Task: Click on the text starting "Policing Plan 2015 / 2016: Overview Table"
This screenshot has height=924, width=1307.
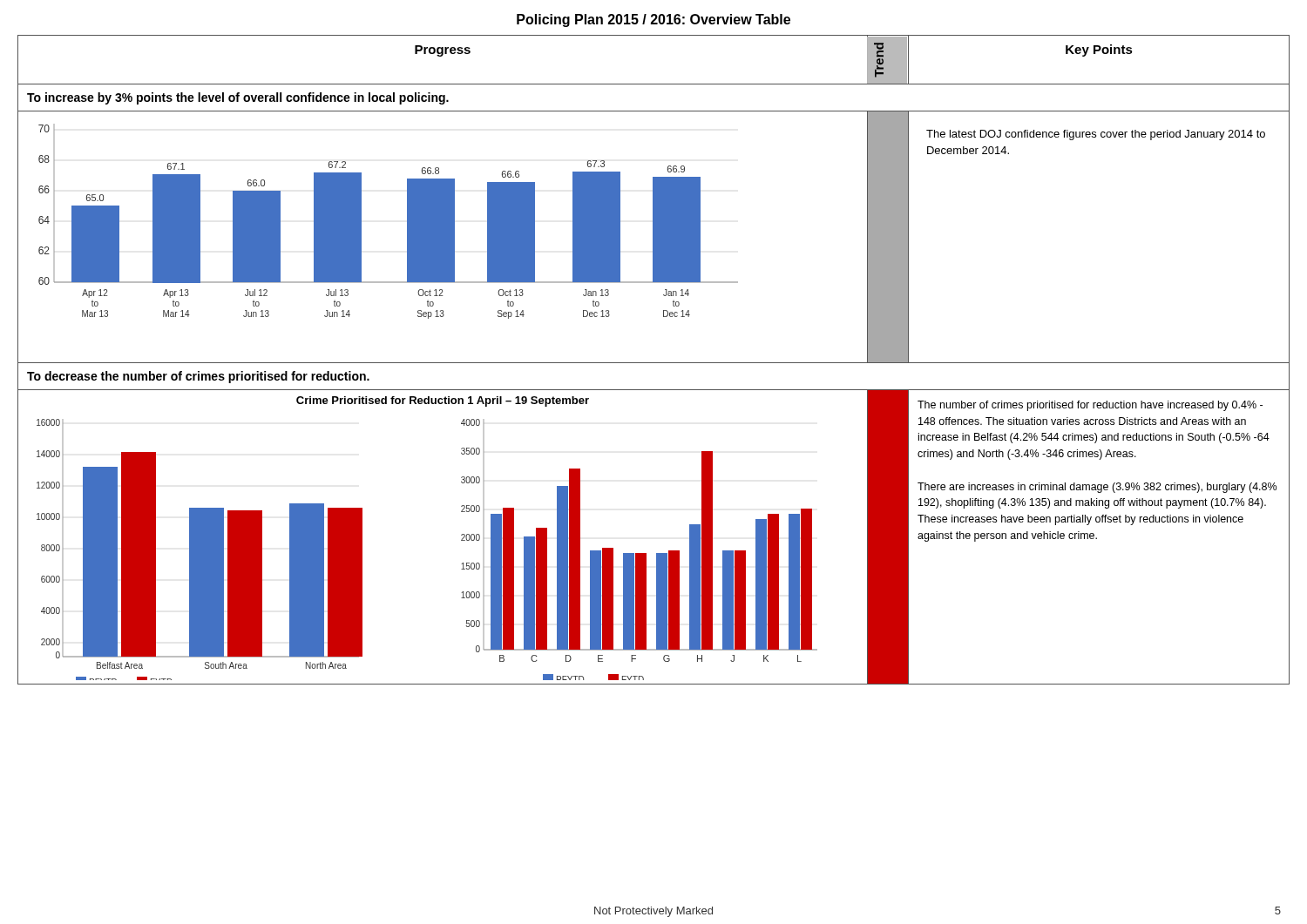Action: 654,20
